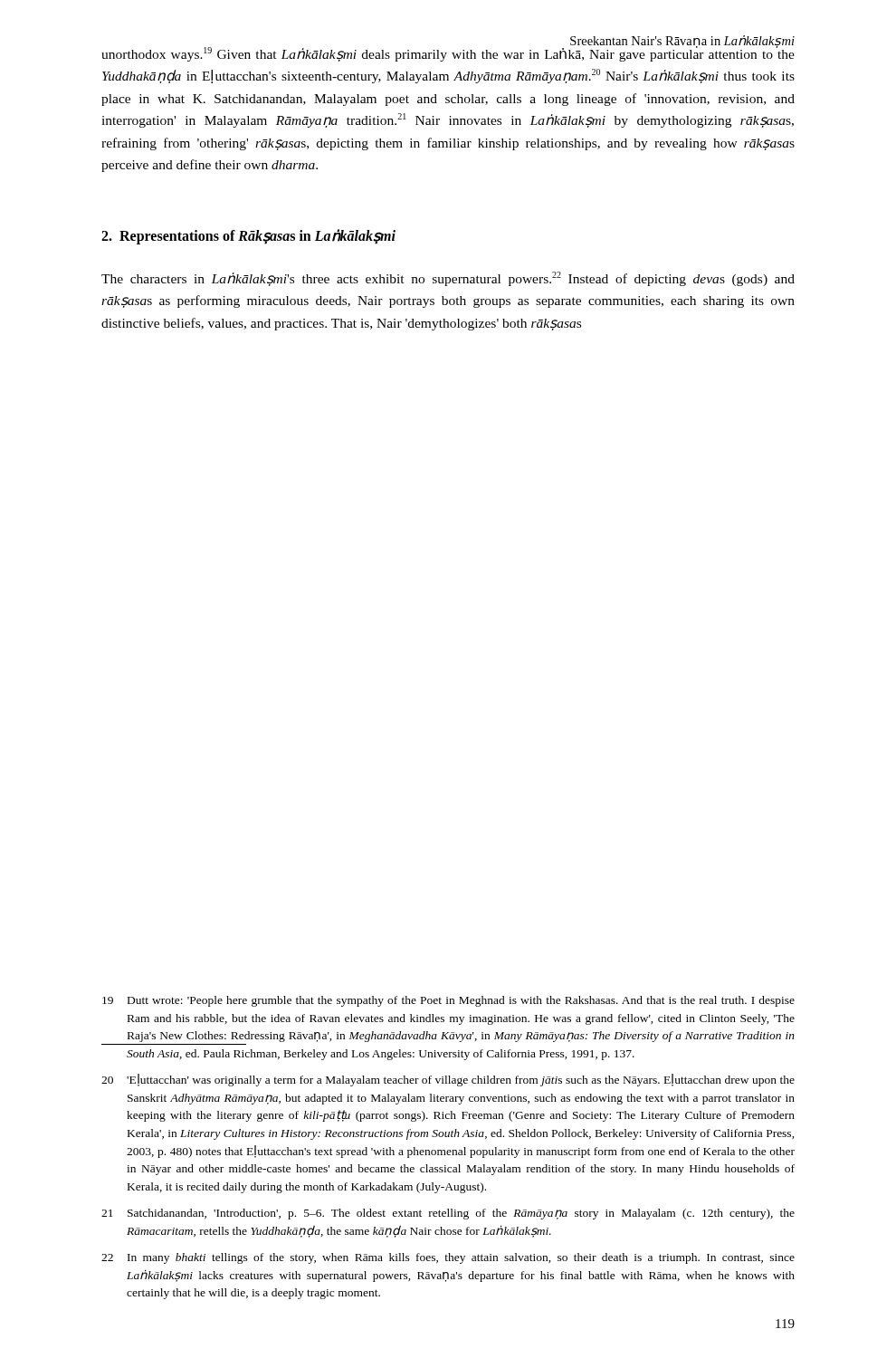This screenshot has height=1358, width=896.
Task: Click on the region starting "22 In many bhakti tellings of the story,"
Action: point(448,1275)
